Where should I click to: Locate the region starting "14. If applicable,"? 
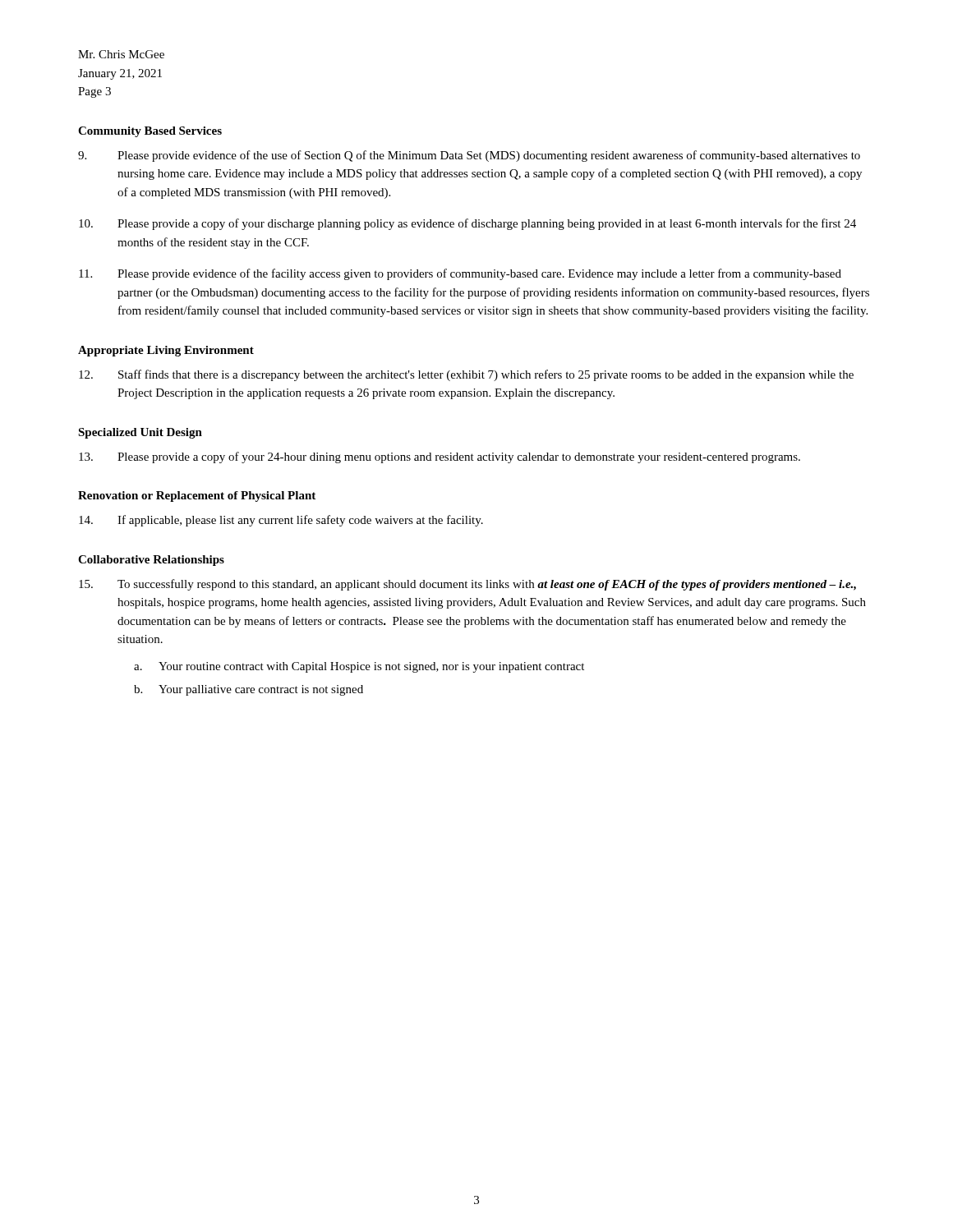point(476,520)
